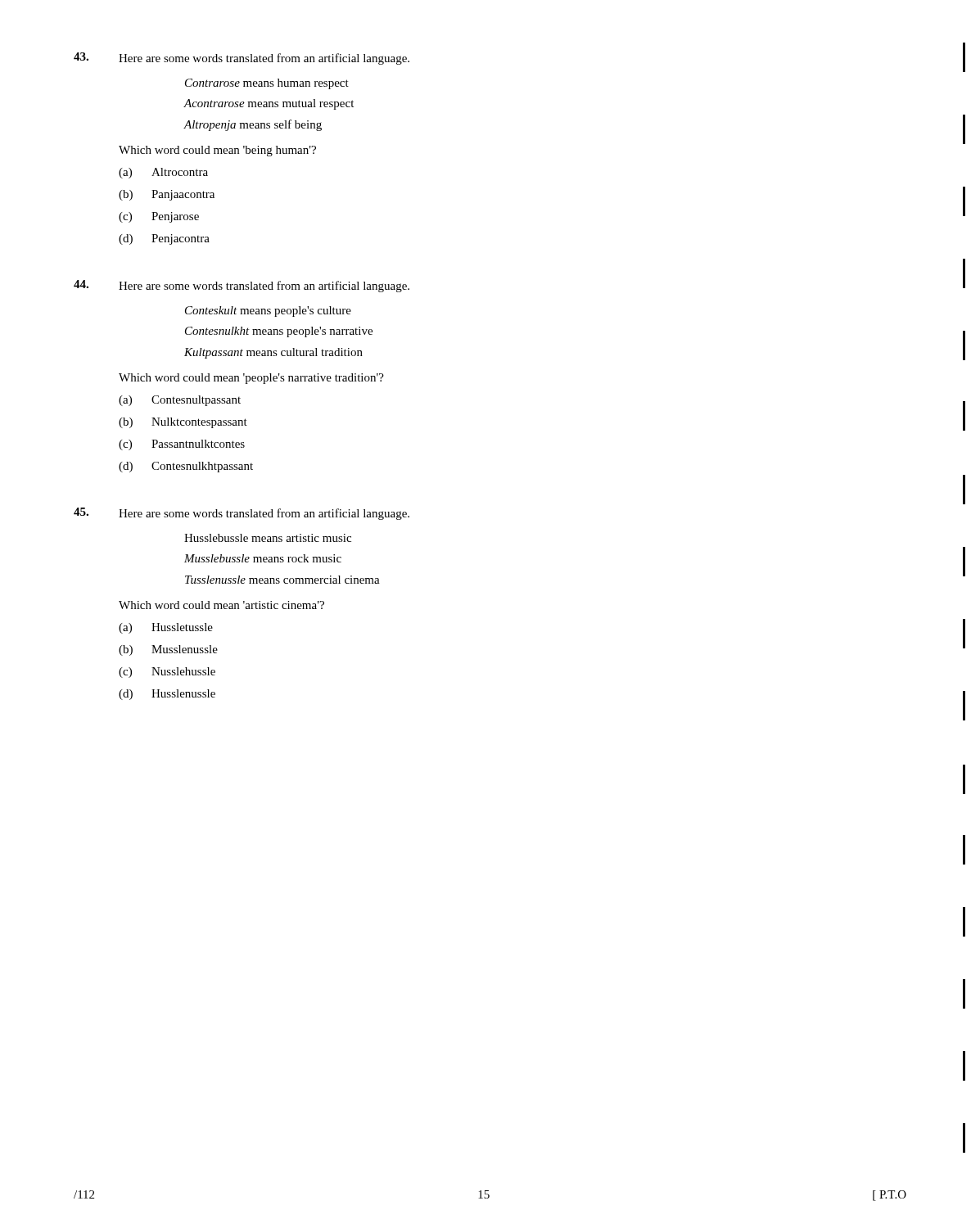Find "(b) Nulktcontespassant" on this page
The width and height of the screenshot is (980, 1228).
tap(183, 423)
